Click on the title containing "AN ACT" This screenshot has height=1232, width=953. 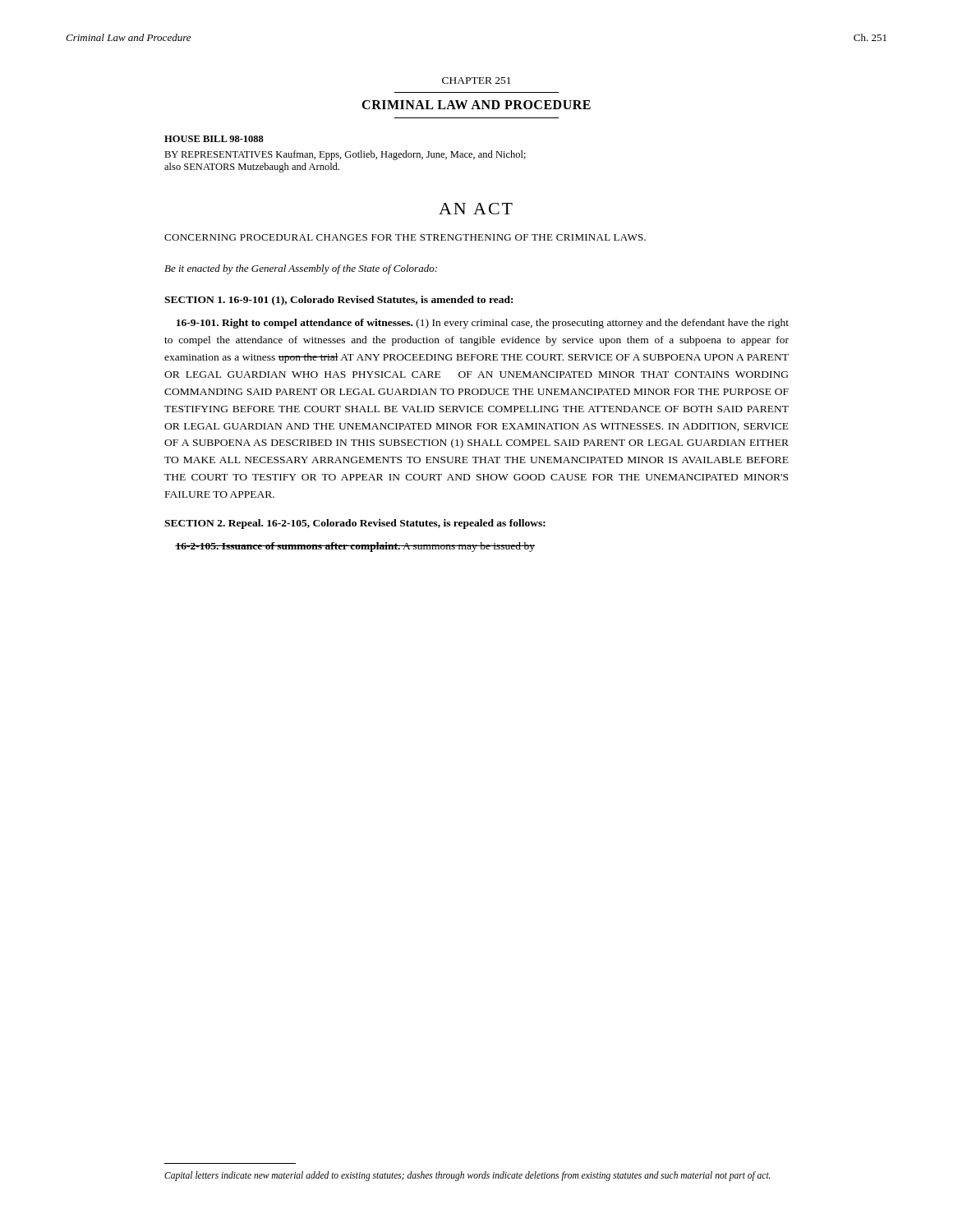[x=476, y=208]
